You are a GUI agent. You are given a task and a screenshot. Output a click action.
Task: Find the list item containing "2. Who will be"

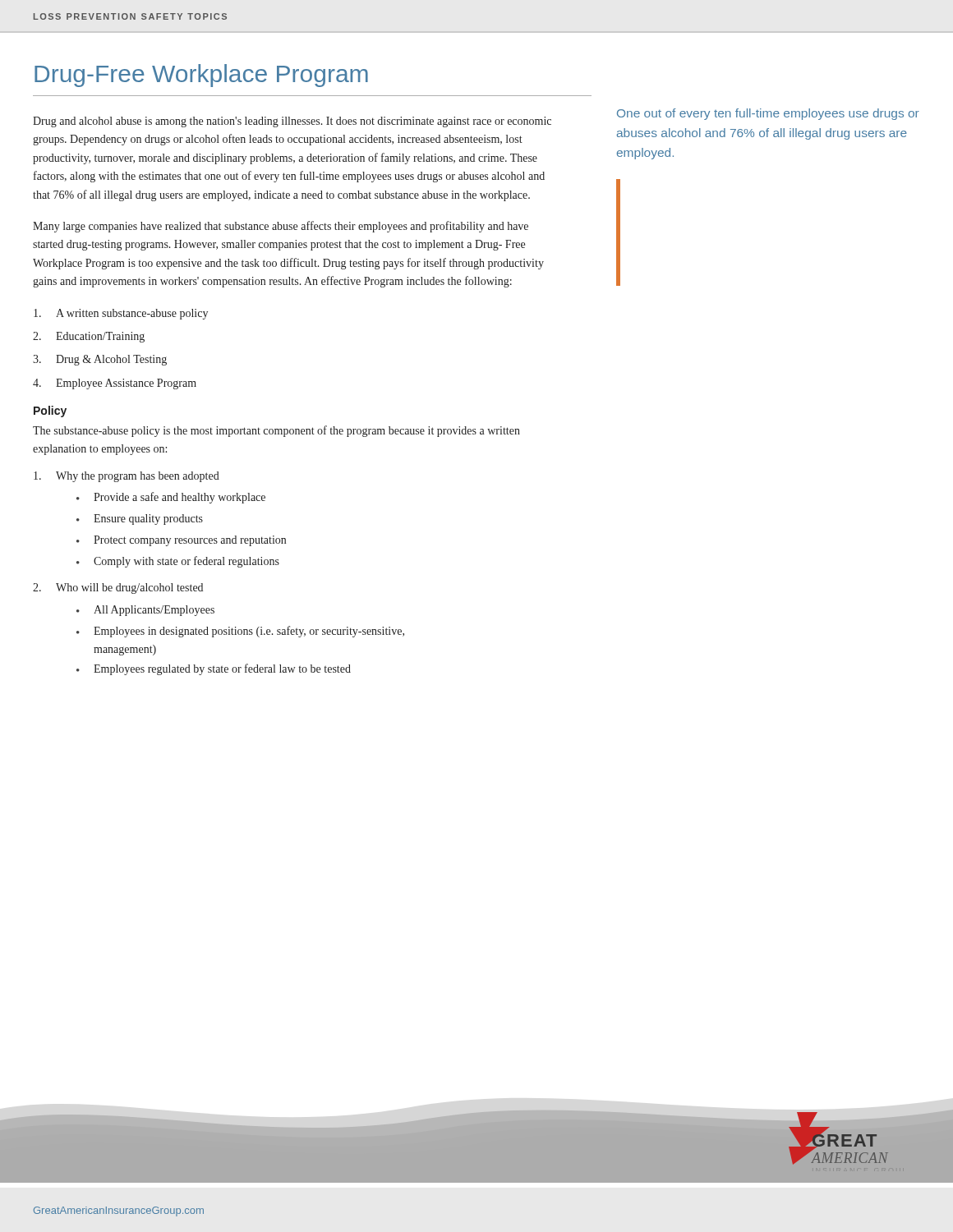point(118,588)
